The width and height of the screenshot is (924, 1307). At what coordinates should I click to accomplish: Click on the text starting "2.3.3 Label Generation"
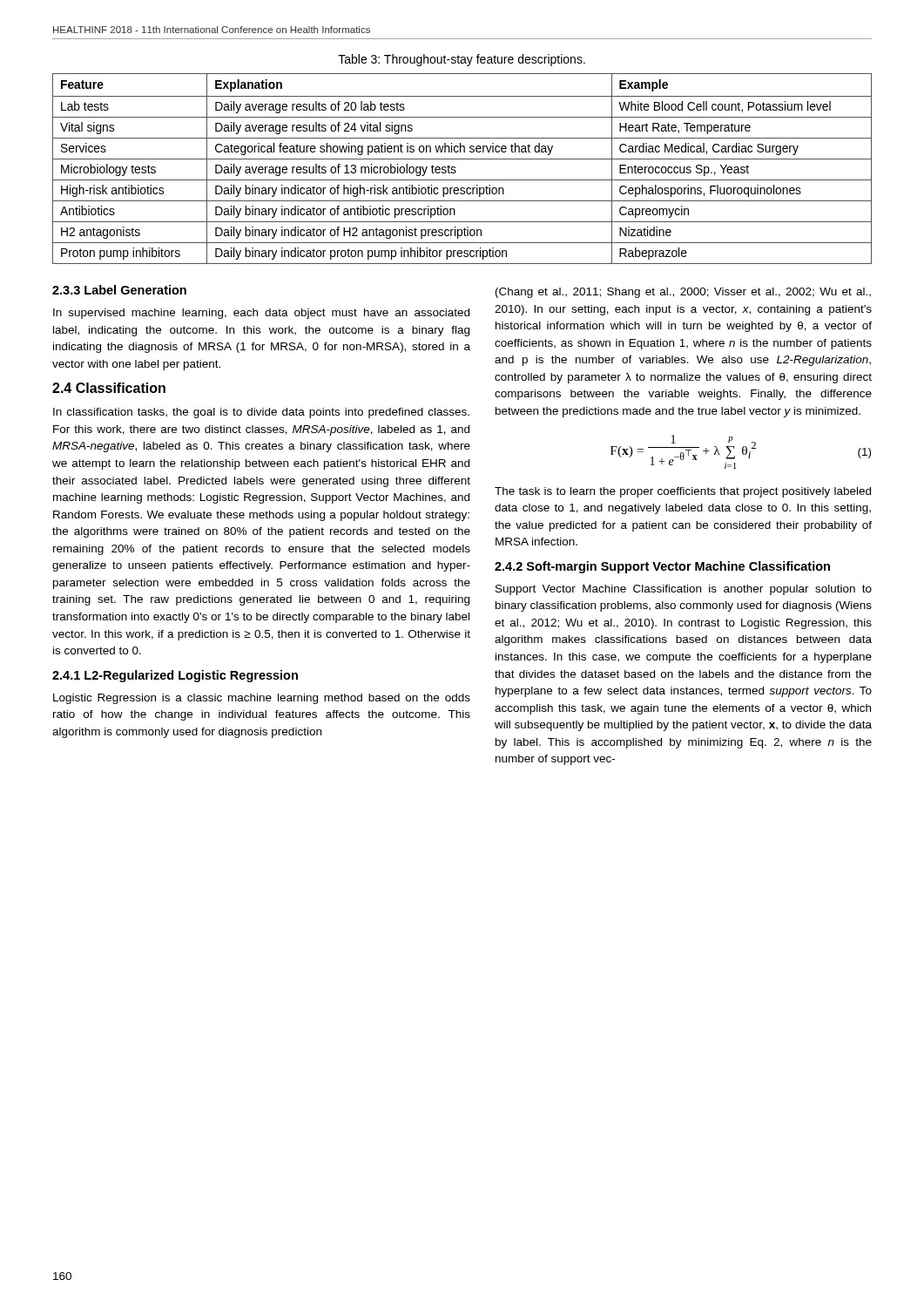[x=119, y=290]
